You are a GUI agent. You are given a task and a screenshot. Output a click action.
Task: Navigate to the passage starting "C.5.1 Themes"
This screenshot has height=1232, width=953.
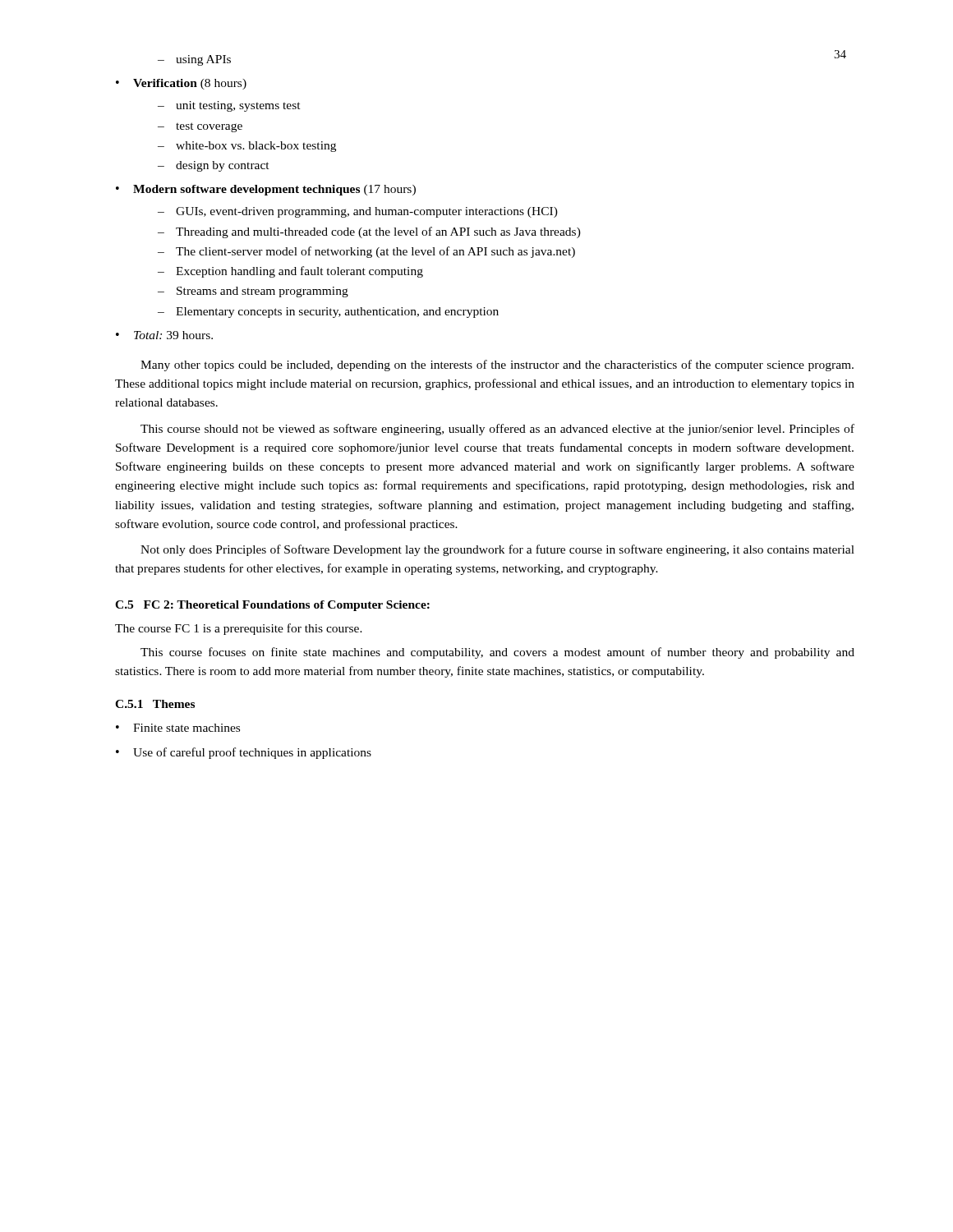pyautogui.click(x=155, y=703)
